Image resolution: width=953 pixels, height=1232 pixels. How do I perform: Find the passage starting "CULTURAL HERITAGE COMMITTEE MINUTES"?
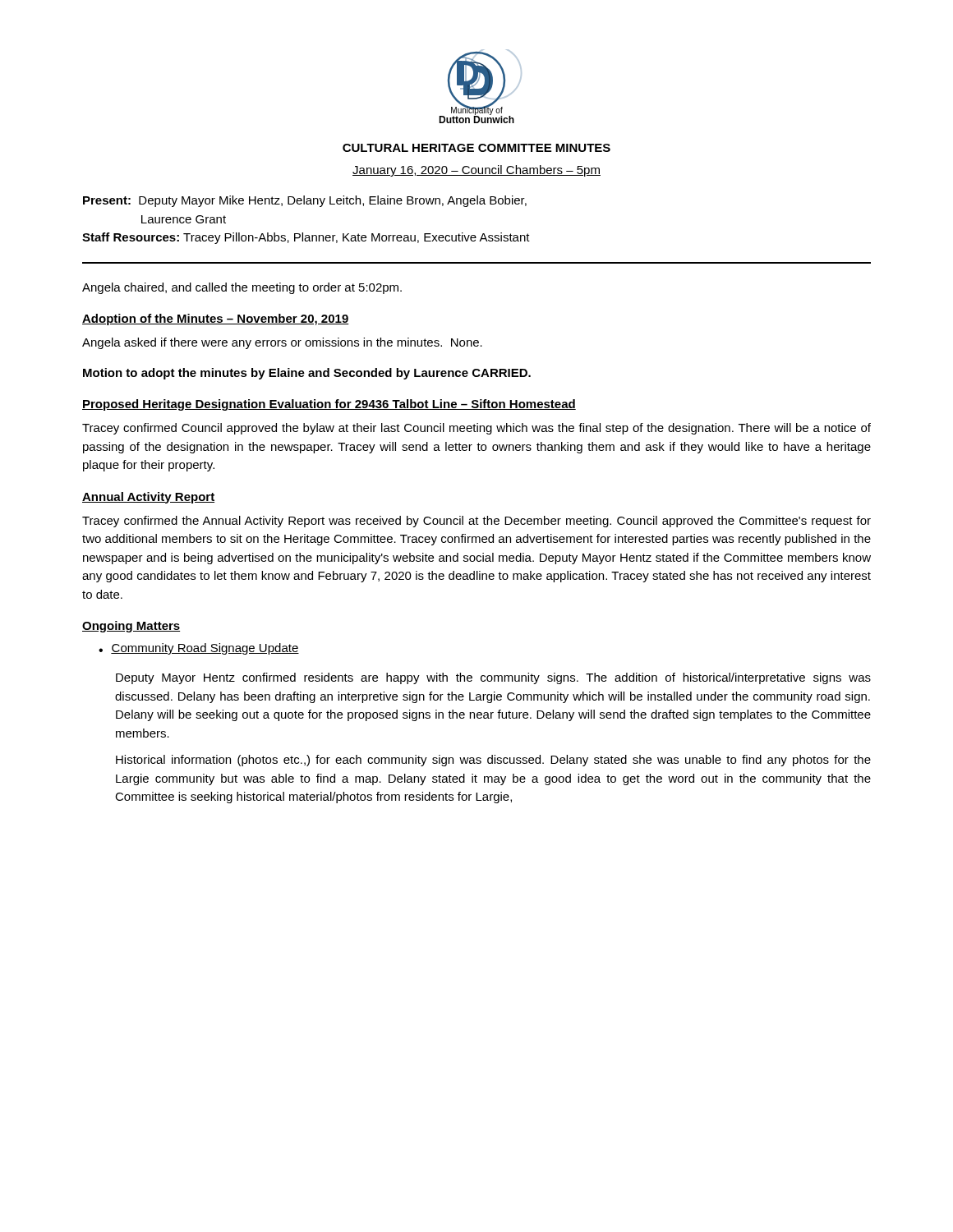pyautogui.click(x=476, y=147)
